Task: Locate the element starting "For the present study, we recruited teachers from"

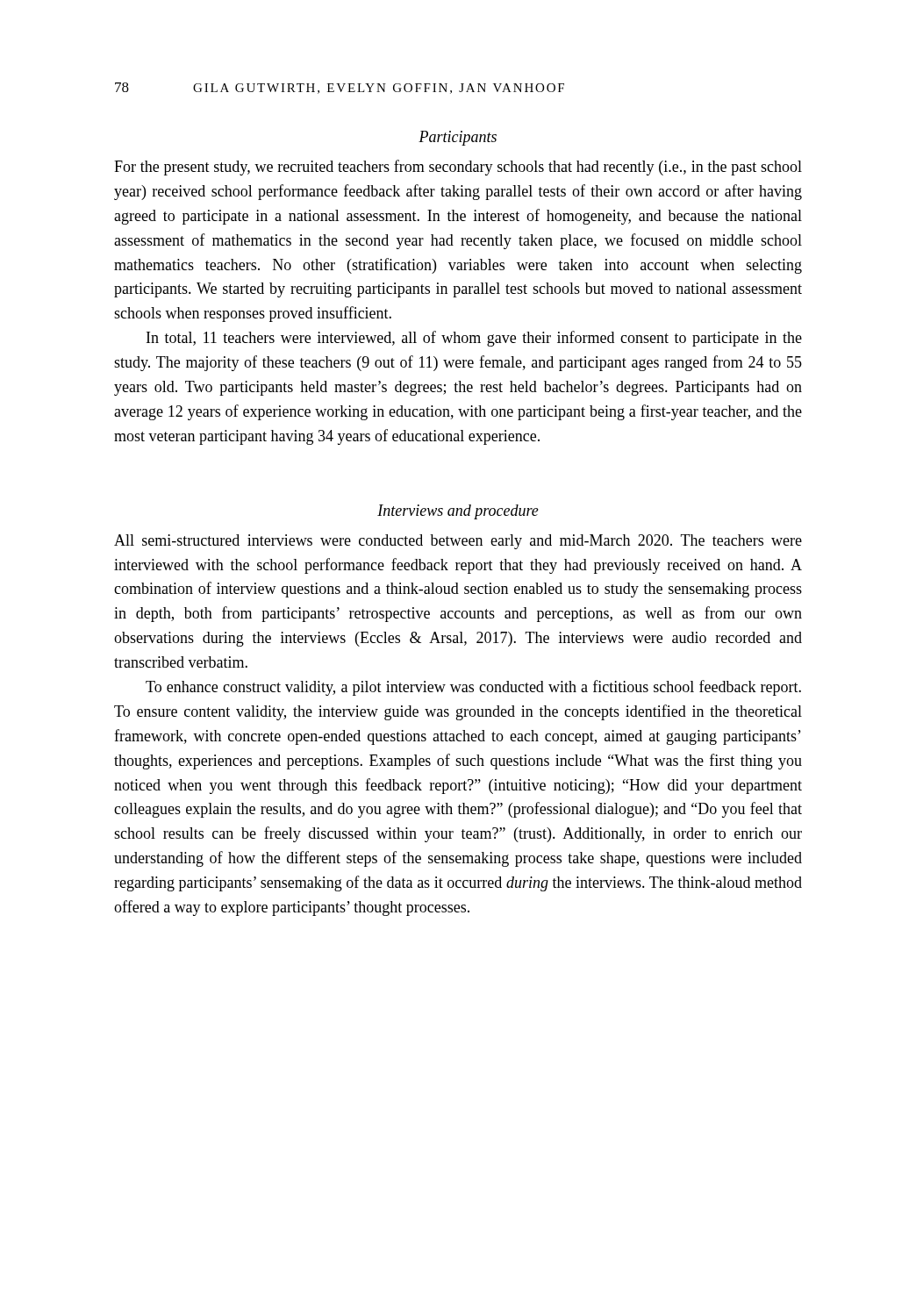Action: coord(458,240)
